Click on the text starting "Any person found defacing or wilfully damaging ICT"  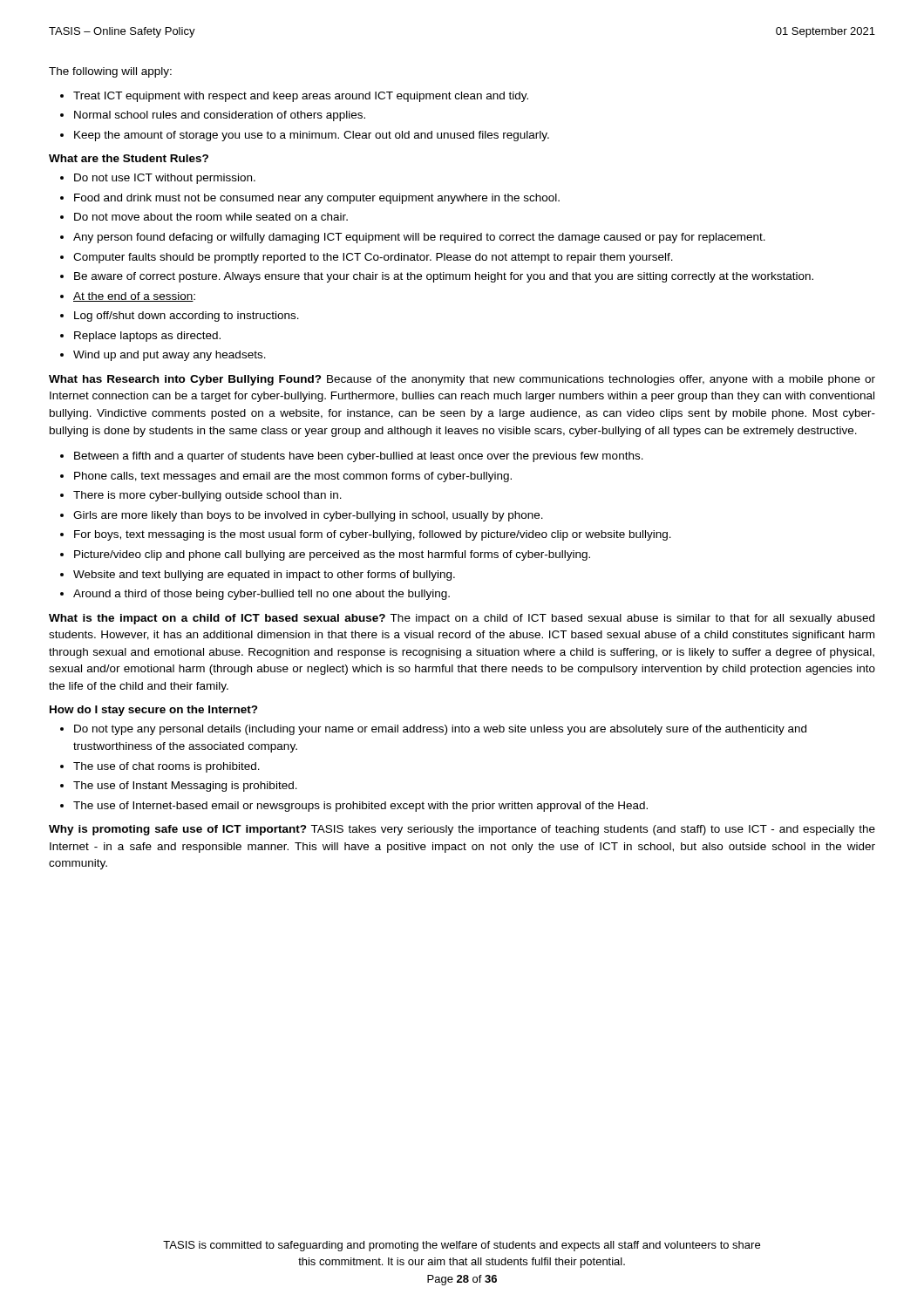pos(419,237)
